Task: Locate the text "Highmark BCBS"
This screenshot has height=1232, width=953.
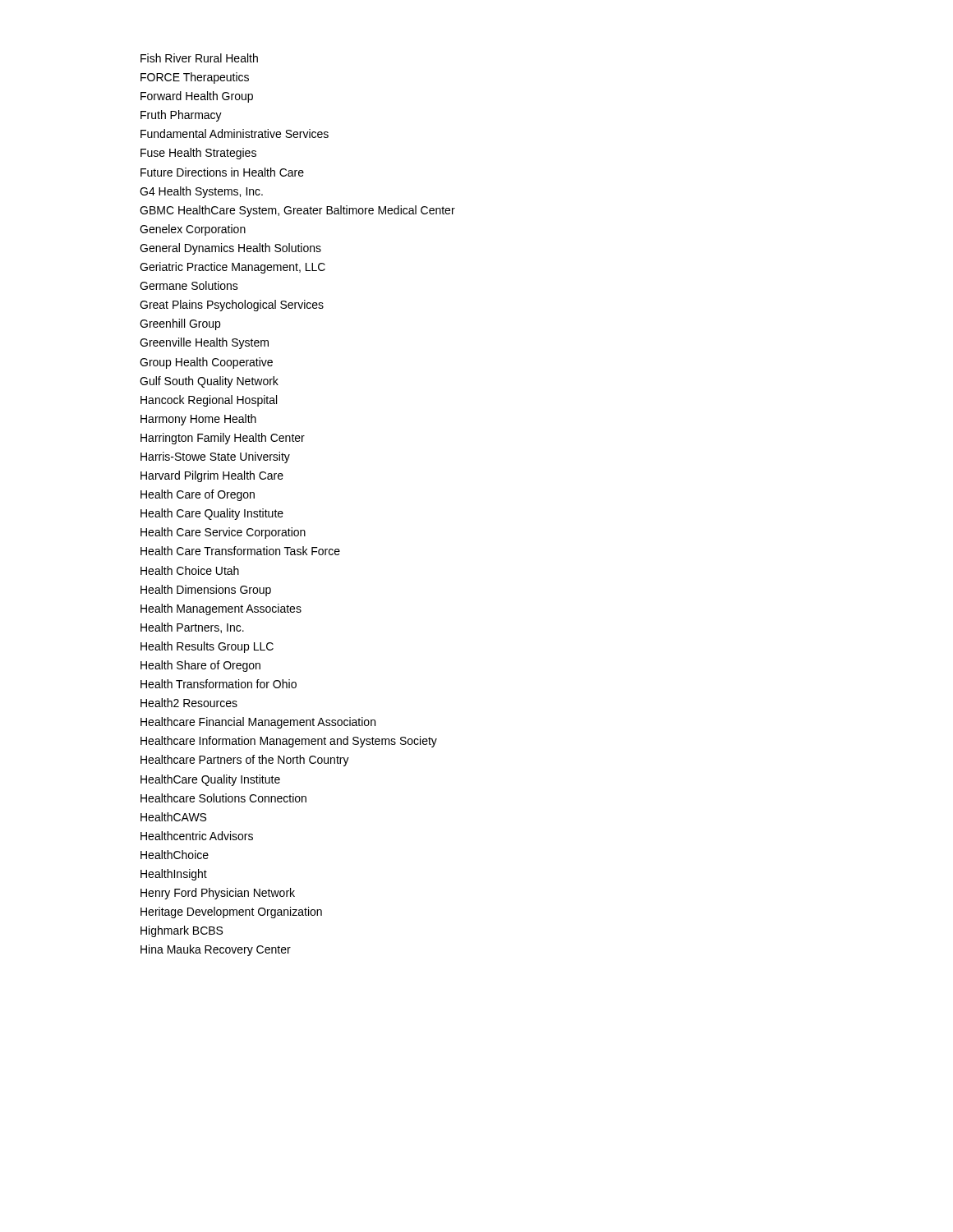Action: 182,931
